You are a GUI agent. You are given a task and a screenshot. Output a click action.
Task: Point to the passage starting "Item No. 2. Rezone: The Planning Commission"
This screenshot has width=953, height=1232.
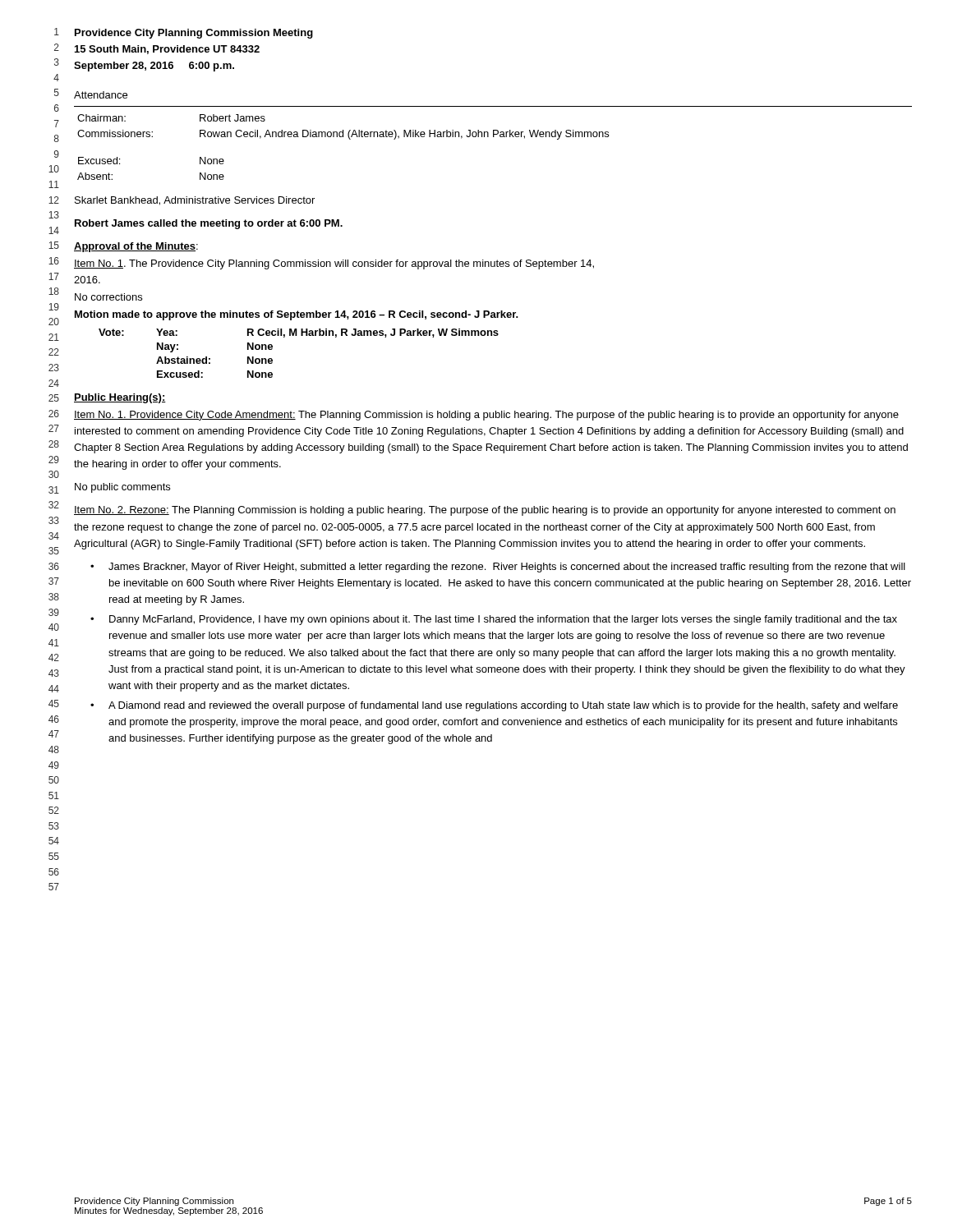[485, 526]
